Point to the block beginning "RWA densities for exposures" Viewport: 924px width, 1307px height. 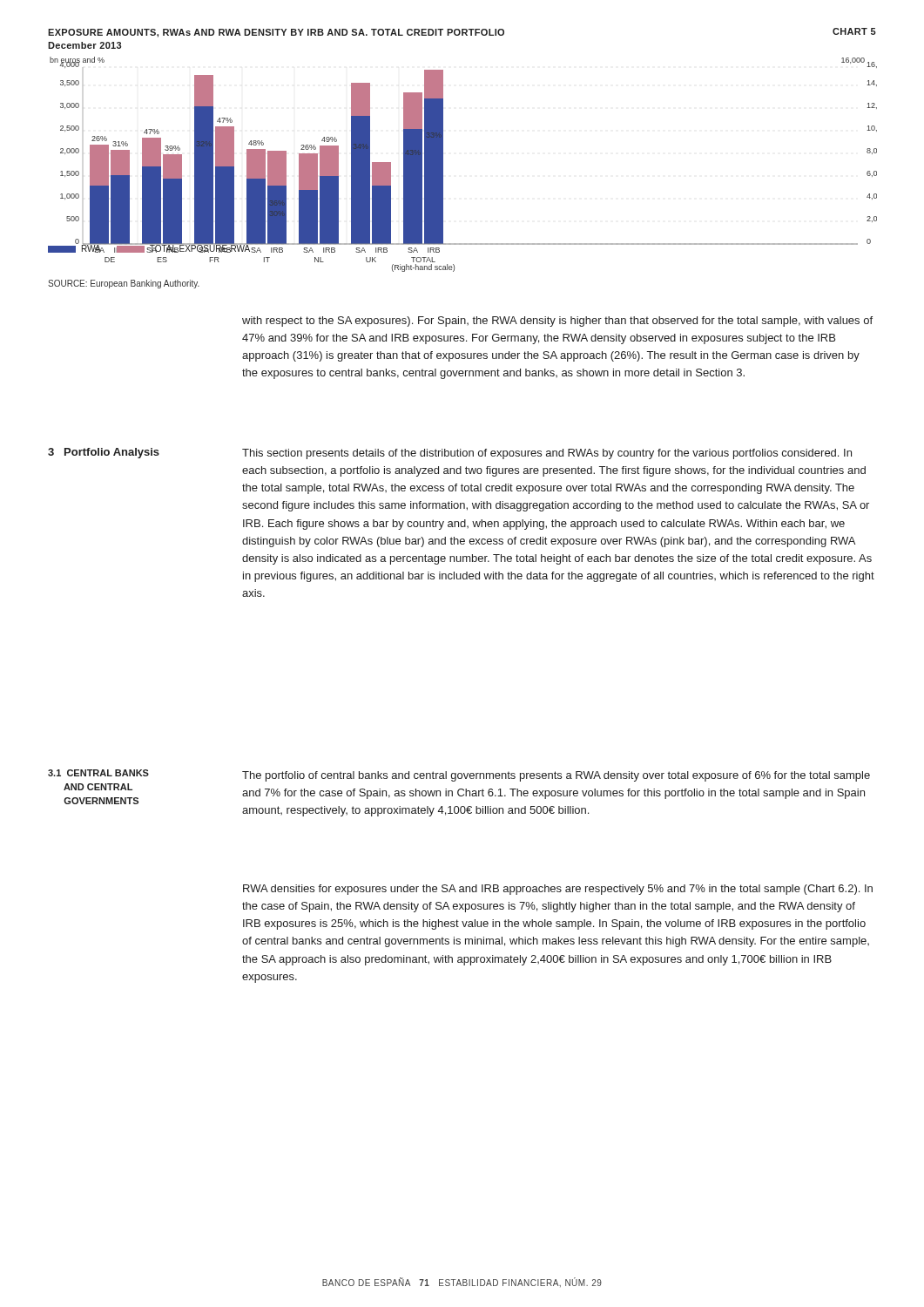tap(558, 932)
